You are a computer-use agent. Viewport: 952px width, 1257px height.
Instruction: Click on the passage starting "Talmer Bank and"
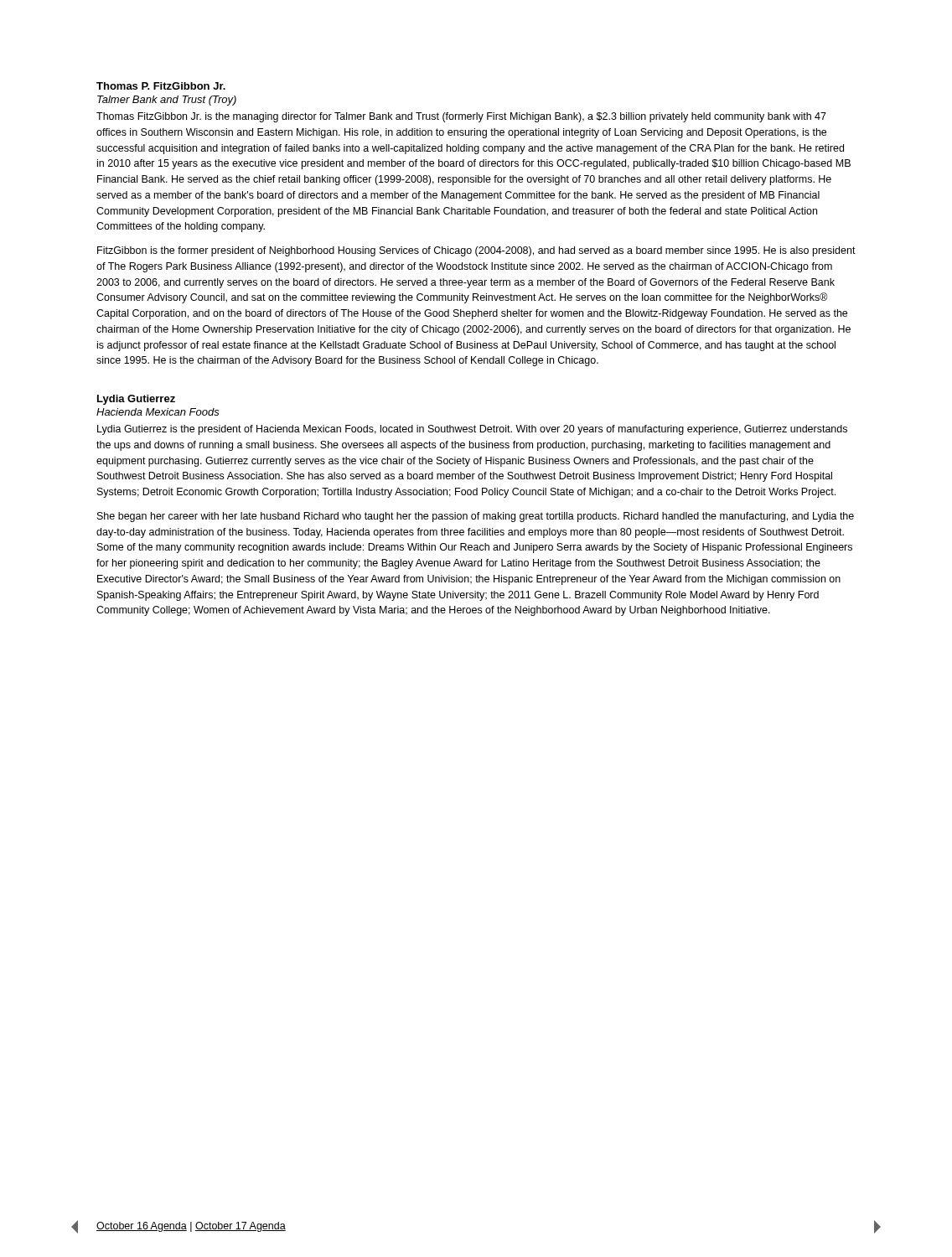coord(167,99)
